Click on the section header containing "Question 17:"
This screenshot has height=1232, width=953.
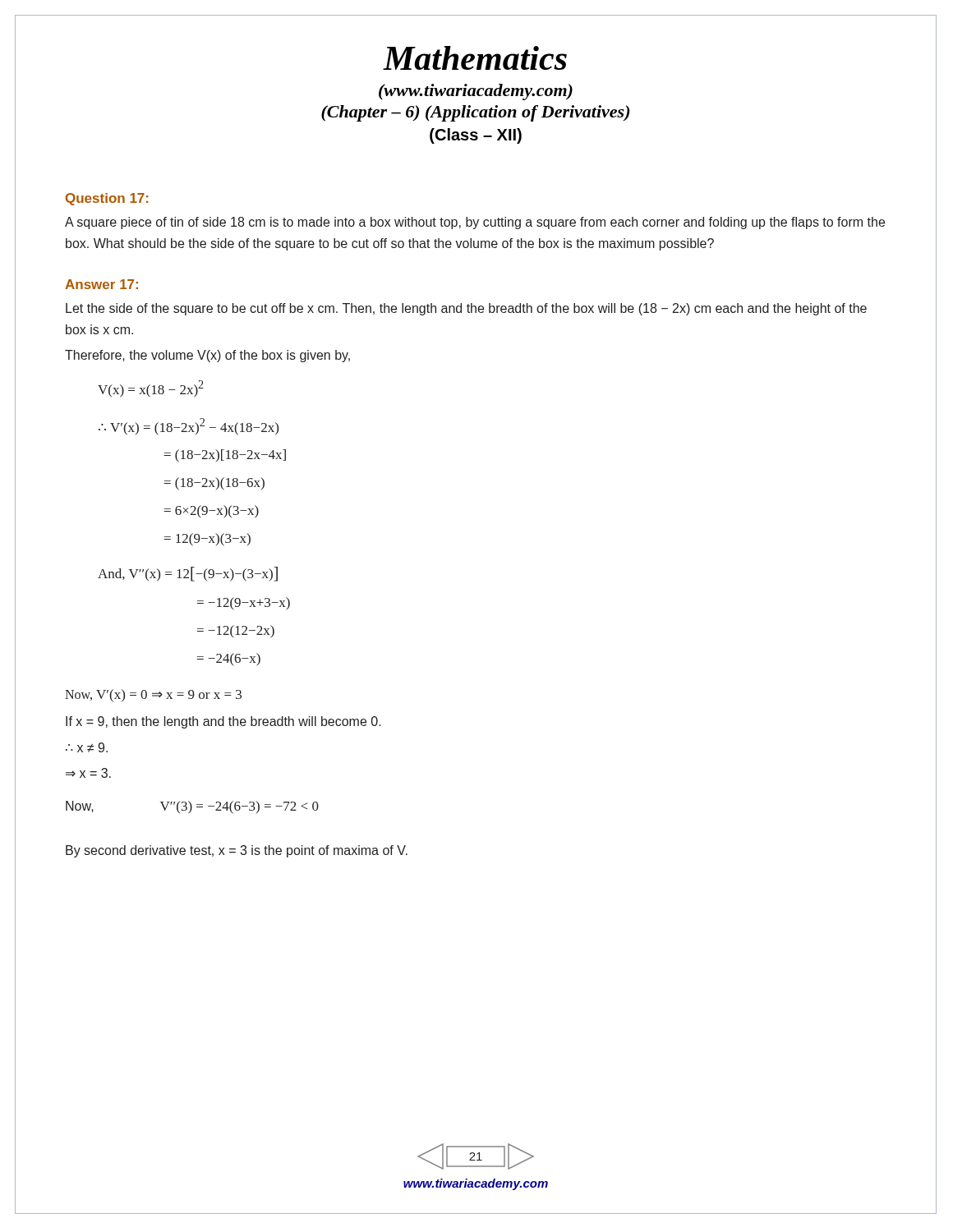pos(107,198)
